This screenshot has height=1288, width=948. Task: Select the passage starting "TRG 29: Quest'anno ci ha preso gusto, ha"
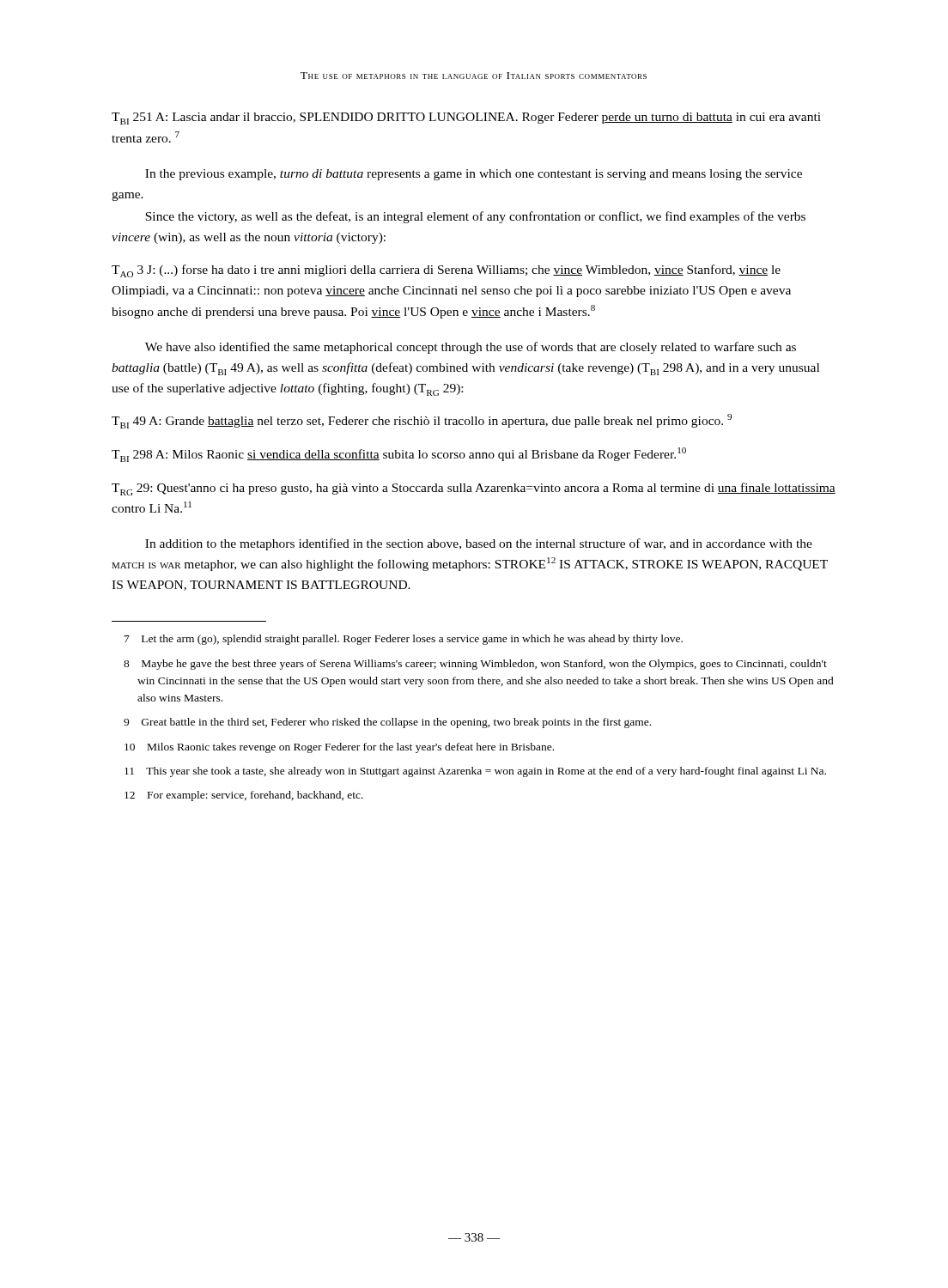(x=473, y=498)
